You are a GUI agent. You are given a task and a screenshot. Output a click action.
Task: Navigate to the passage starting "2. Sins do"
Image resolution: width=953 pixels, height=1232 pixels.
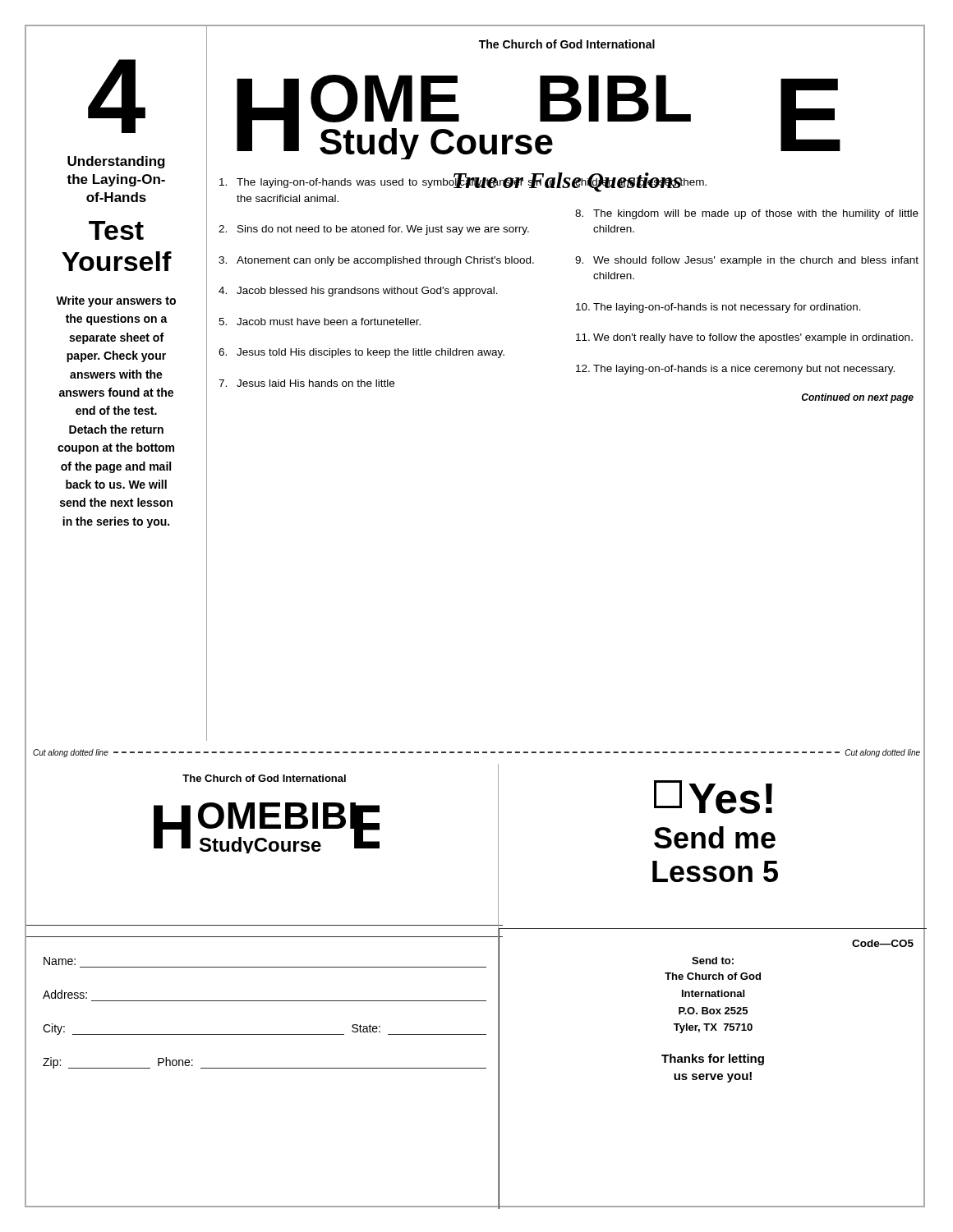pyautogui.click(x=374, y=229)
